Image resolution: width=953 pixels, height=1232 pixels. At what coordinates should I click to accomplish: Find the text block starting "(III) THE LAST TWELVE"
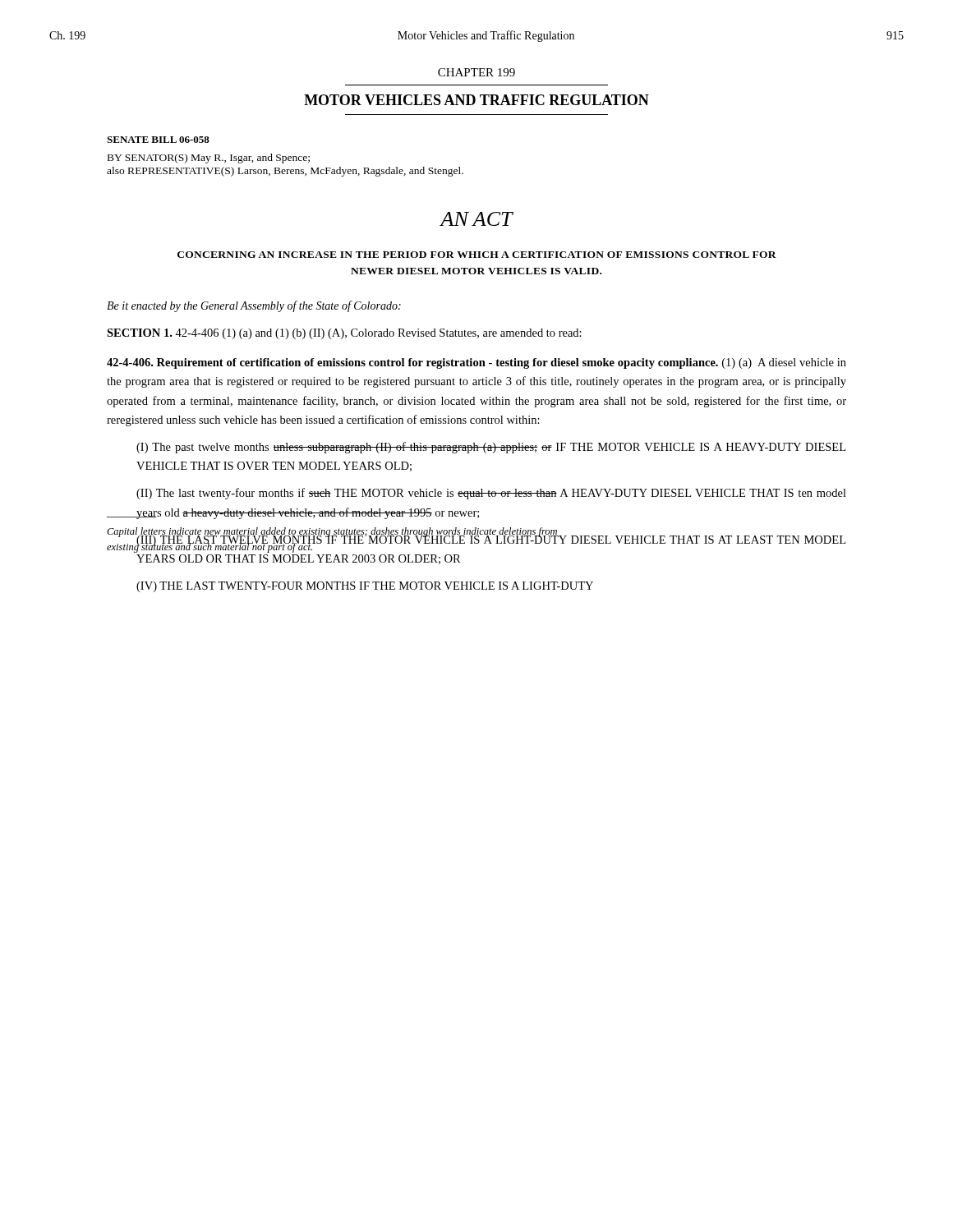point(491,549)
